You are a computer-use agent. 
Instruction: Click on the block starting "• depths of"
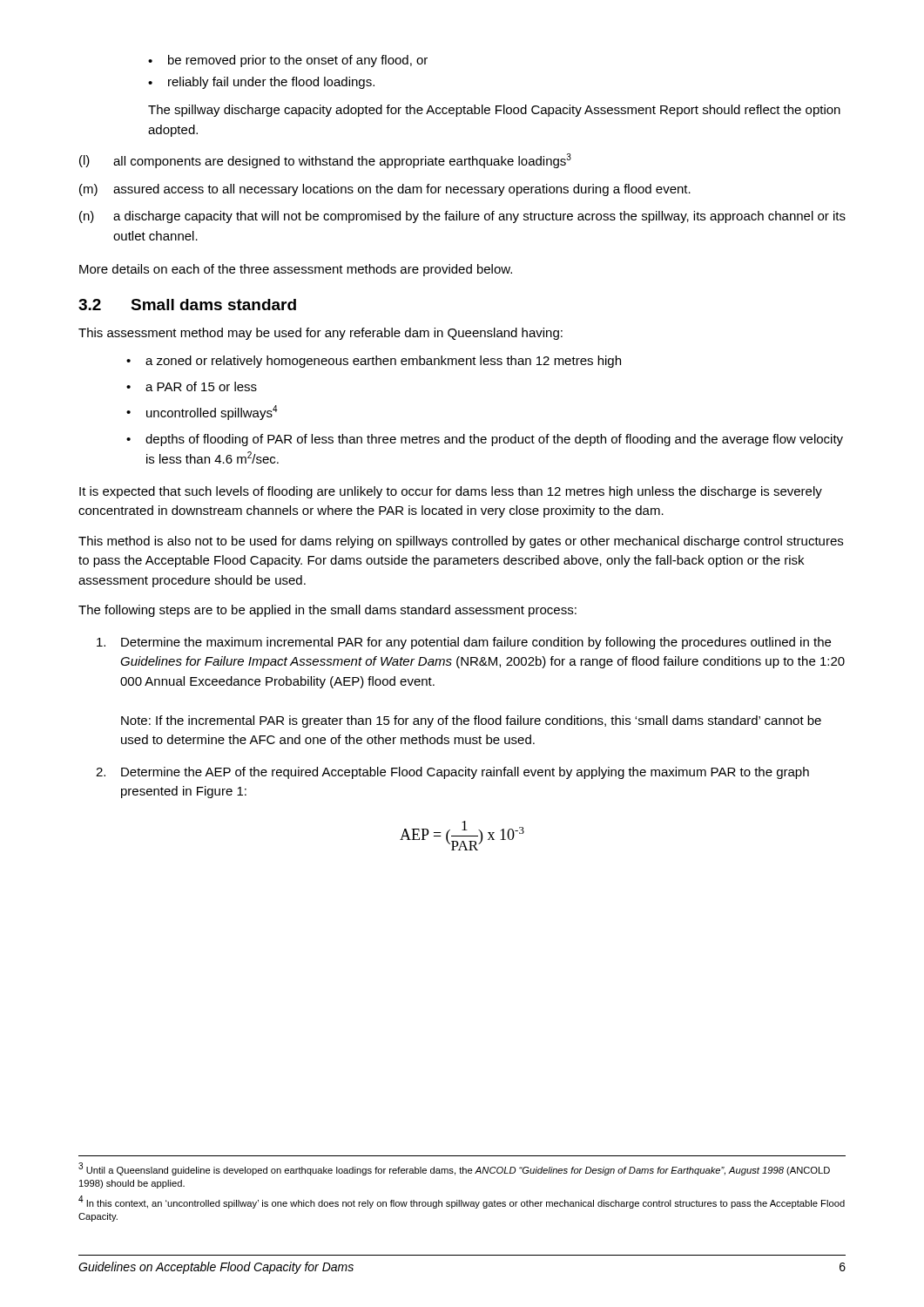(486, 449)
